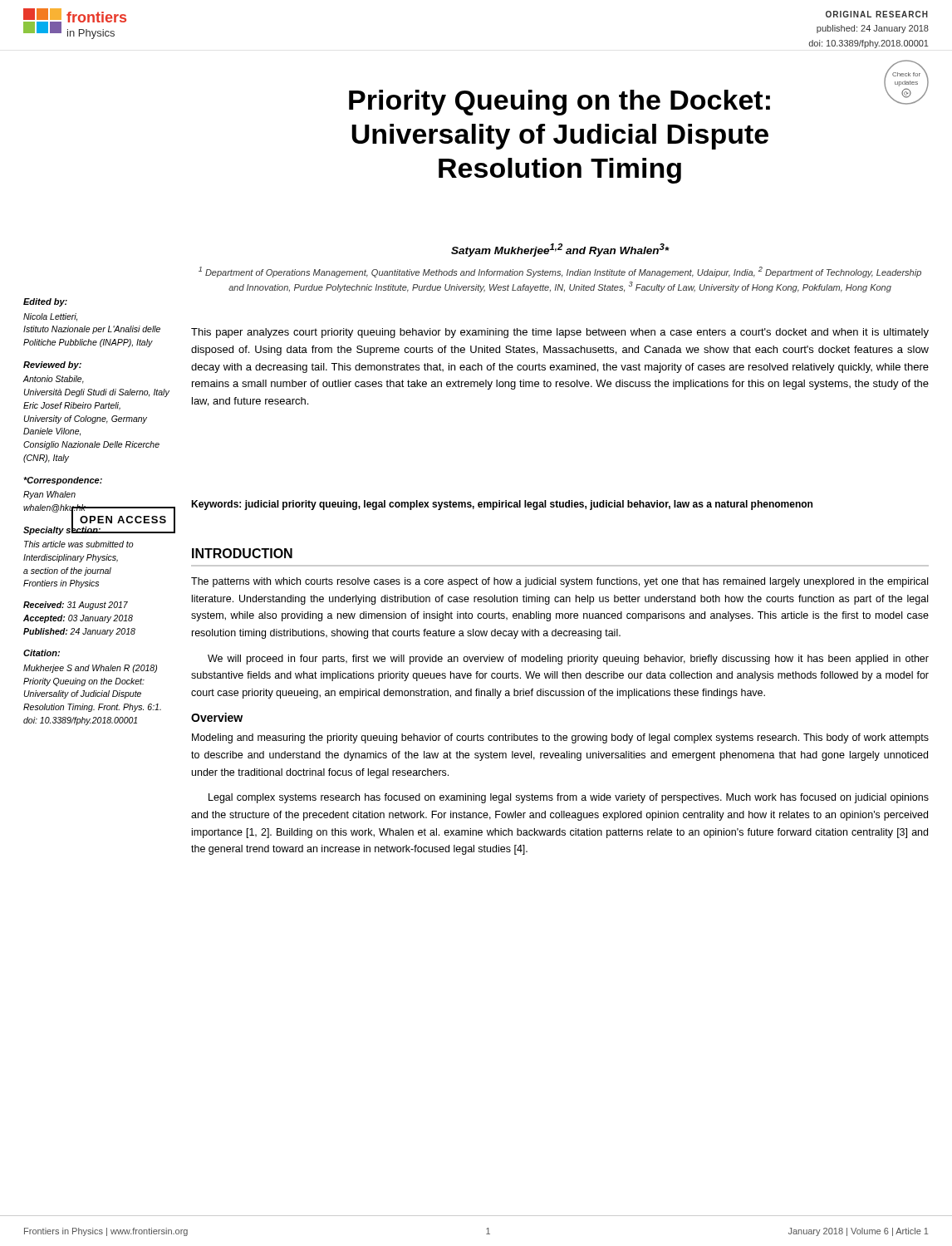952x1246 pixels.
Task: Select the footnote that says "1 Department of Operations Management, Quantitative Methods"
Action: 560,279
